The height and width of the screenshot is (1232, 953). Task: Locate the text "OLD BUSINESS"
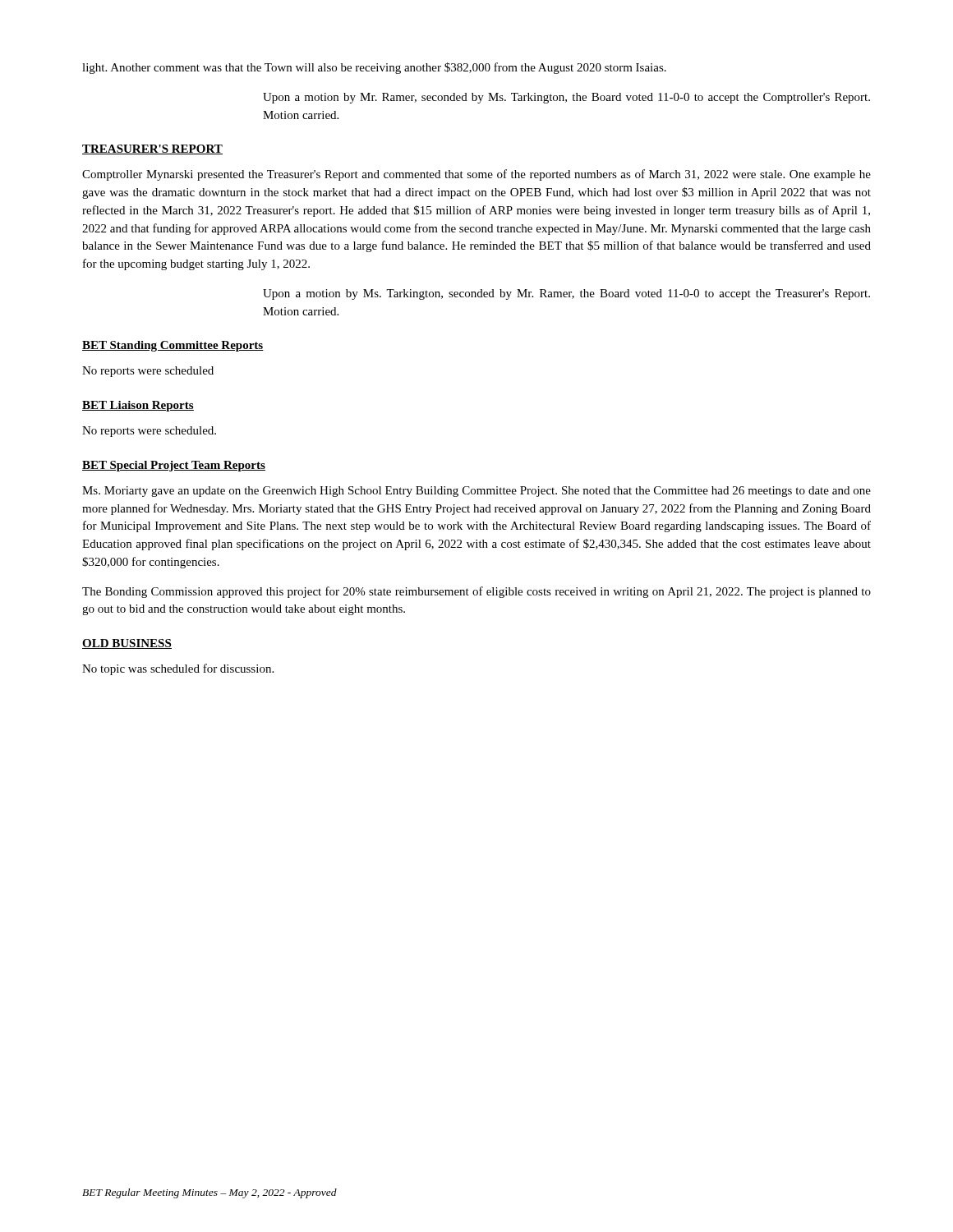click(127, 643)
